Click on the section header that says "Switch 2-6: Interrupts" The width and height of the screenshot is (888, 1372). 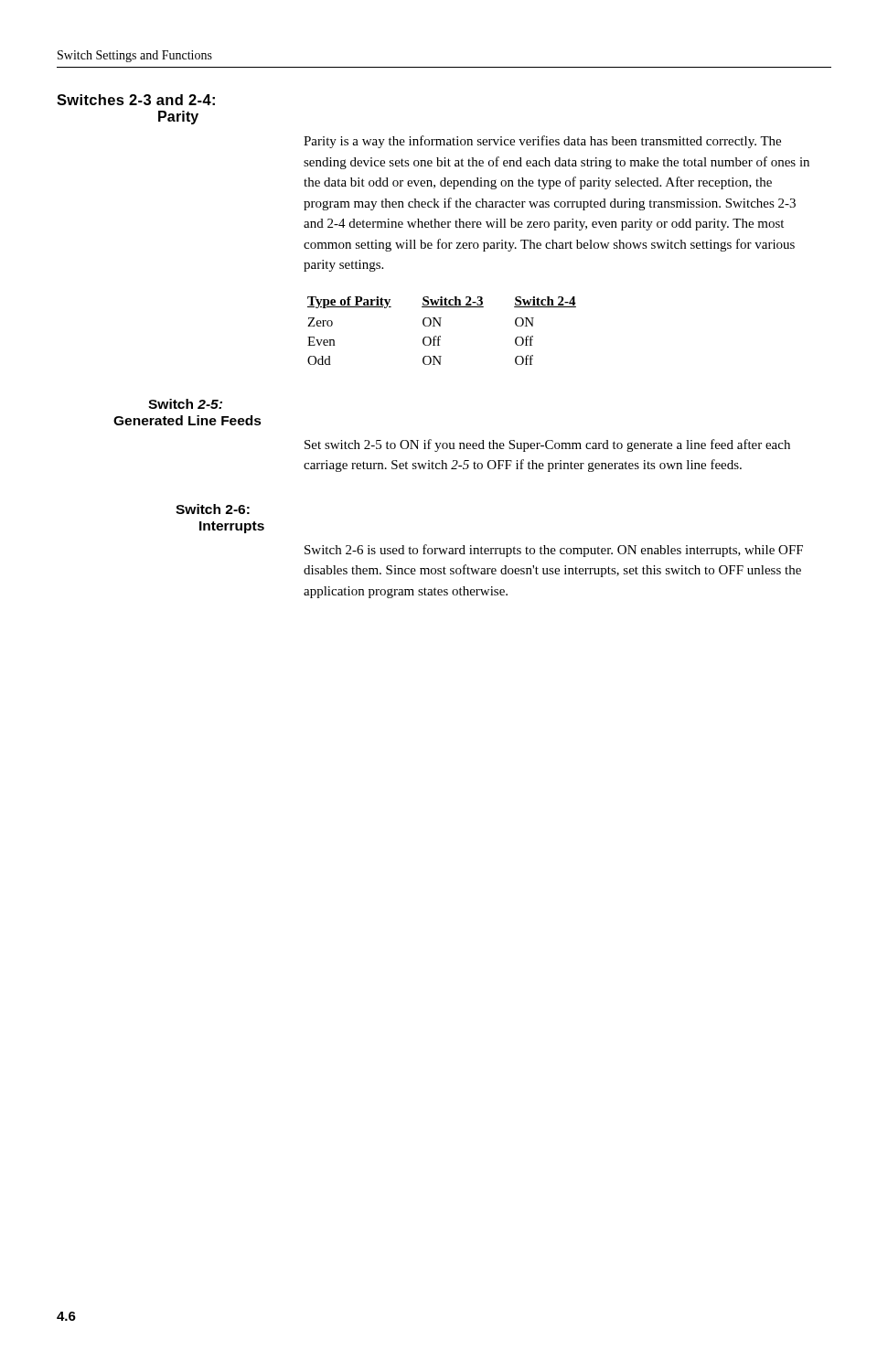coord(213,509)
